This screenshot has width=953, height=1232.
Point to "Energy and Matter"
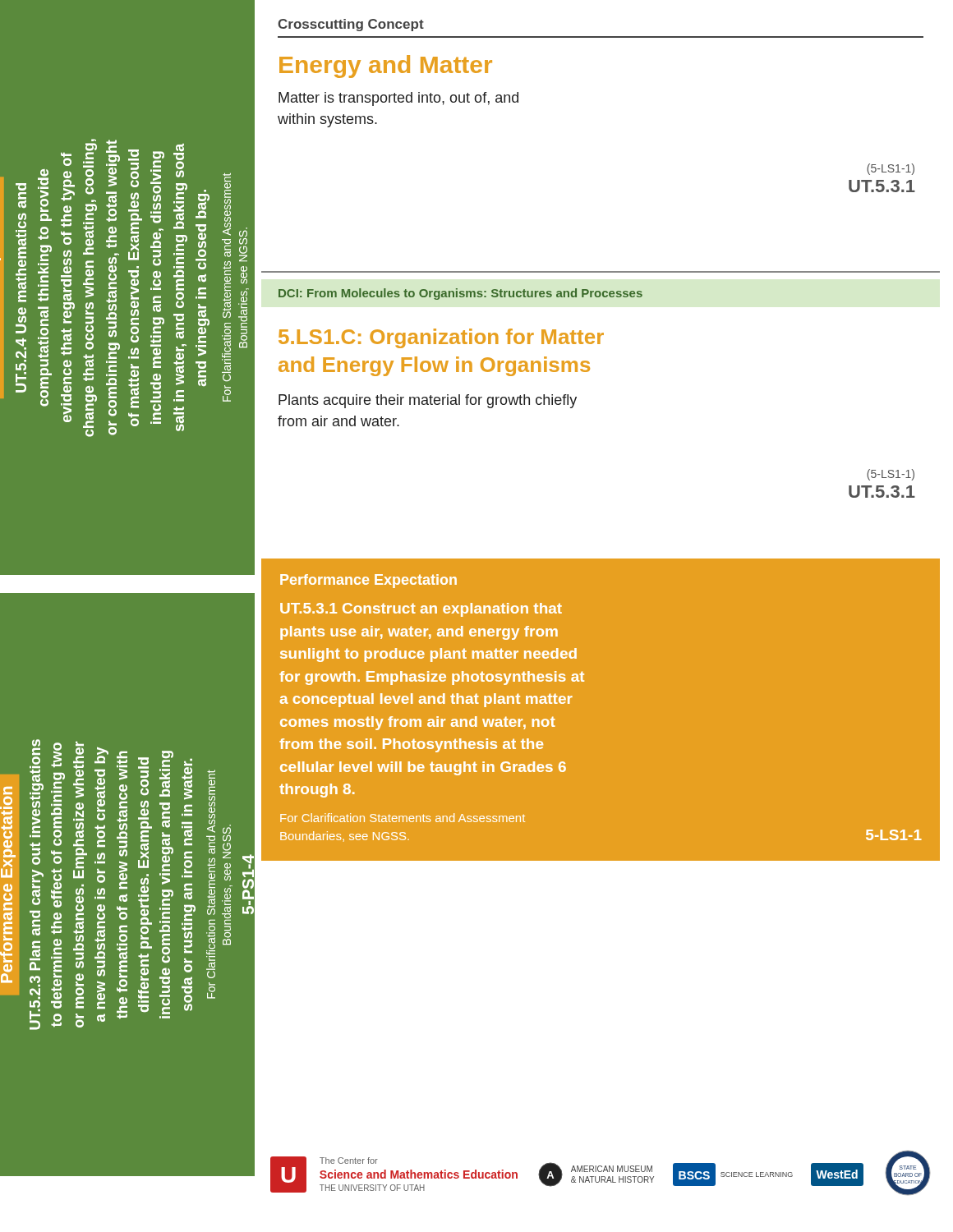tap(385, 64)
